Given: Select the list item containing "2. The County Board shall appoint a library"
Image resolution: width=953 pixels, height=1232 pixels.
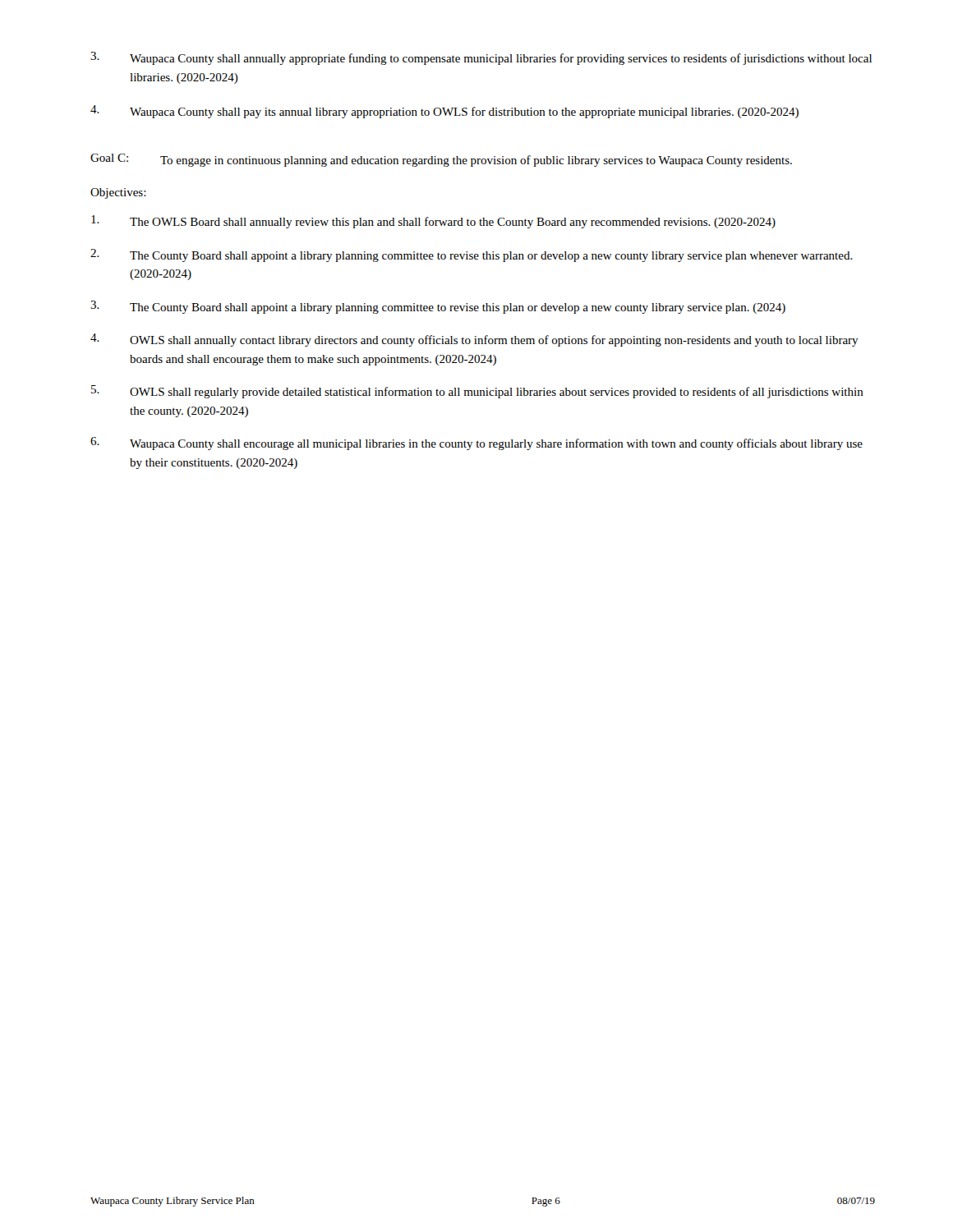Looking at the screenshot, I should point(483,265).
